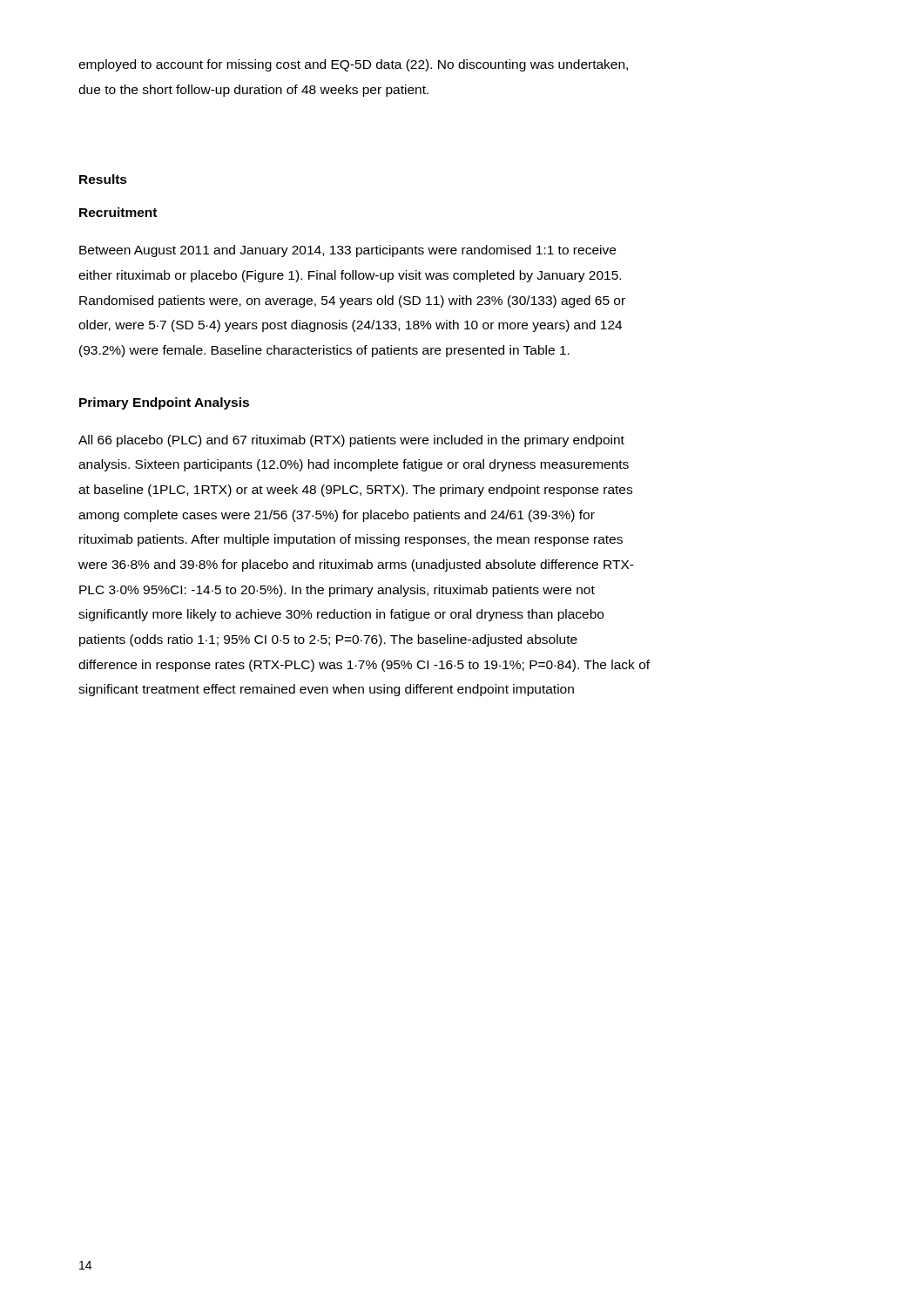This screenshot has width=924, height=1307.
Task: Find the text block containing "employed to account for missing cost"
Action: (354, 77)
